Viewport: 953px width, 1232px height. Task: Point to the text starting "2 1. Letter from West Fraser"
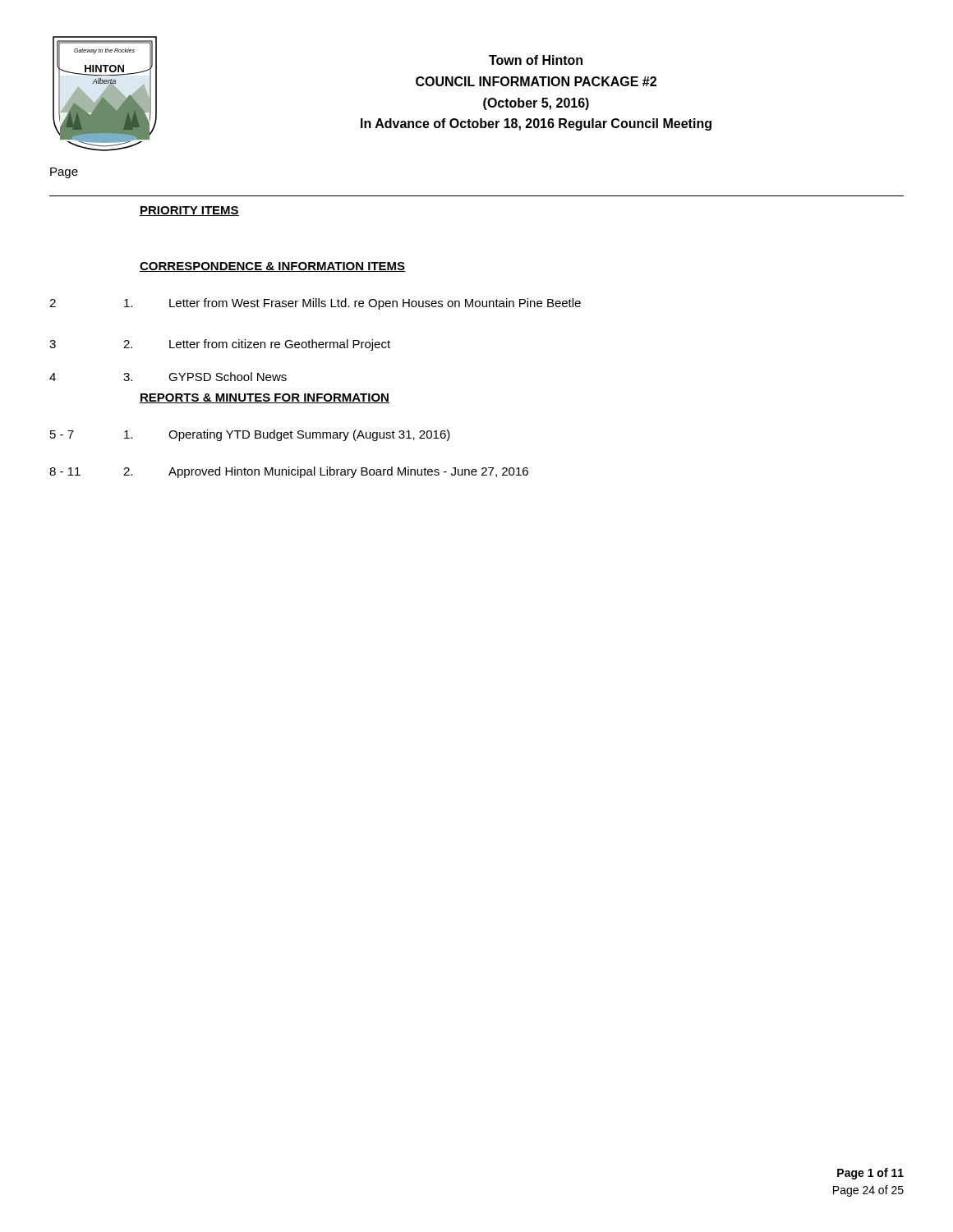476,303
